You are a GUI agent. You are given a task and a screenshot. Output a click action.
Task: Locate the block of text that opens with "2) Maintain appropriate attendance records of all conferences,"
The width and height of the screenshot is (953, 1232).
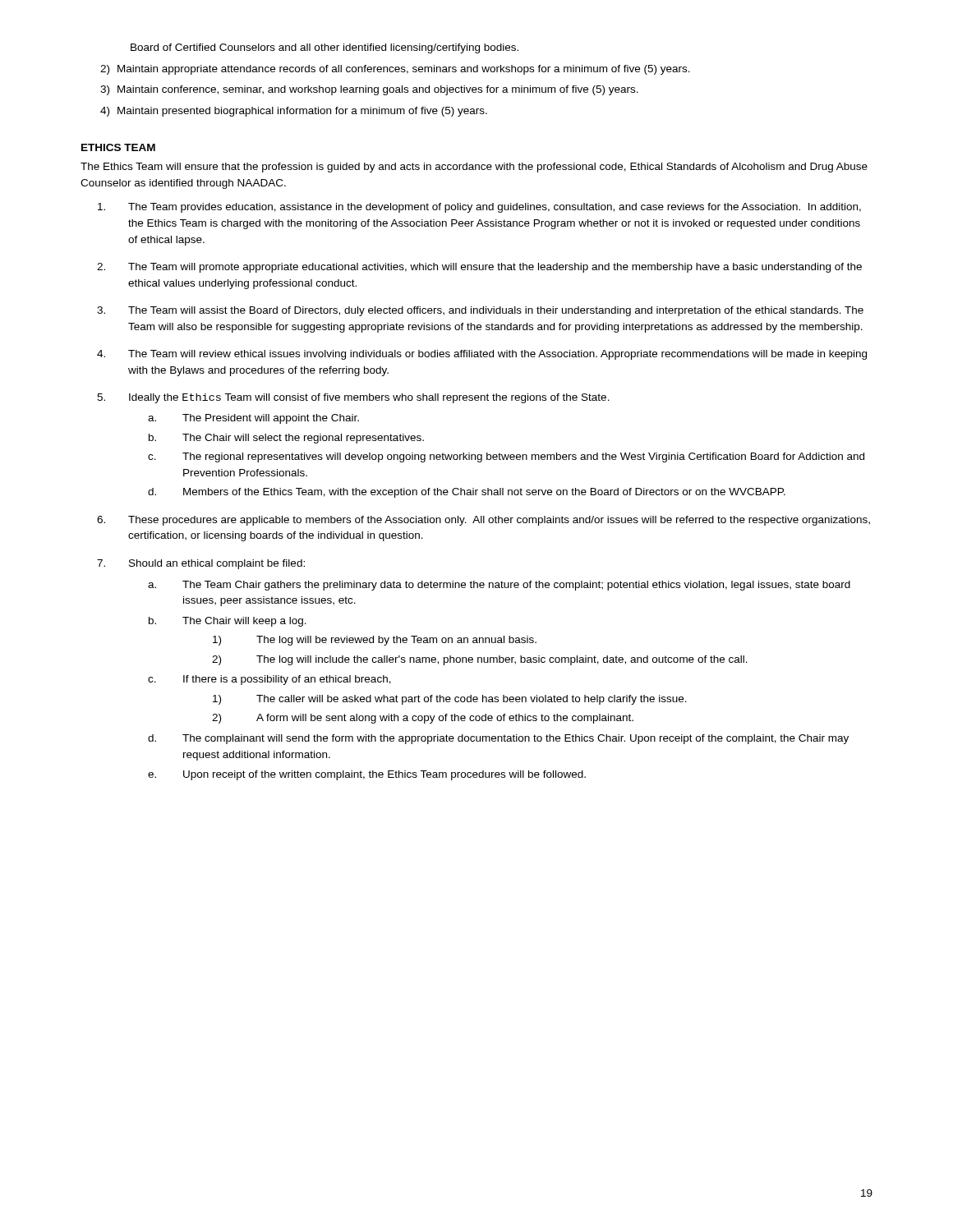[476, 68]
